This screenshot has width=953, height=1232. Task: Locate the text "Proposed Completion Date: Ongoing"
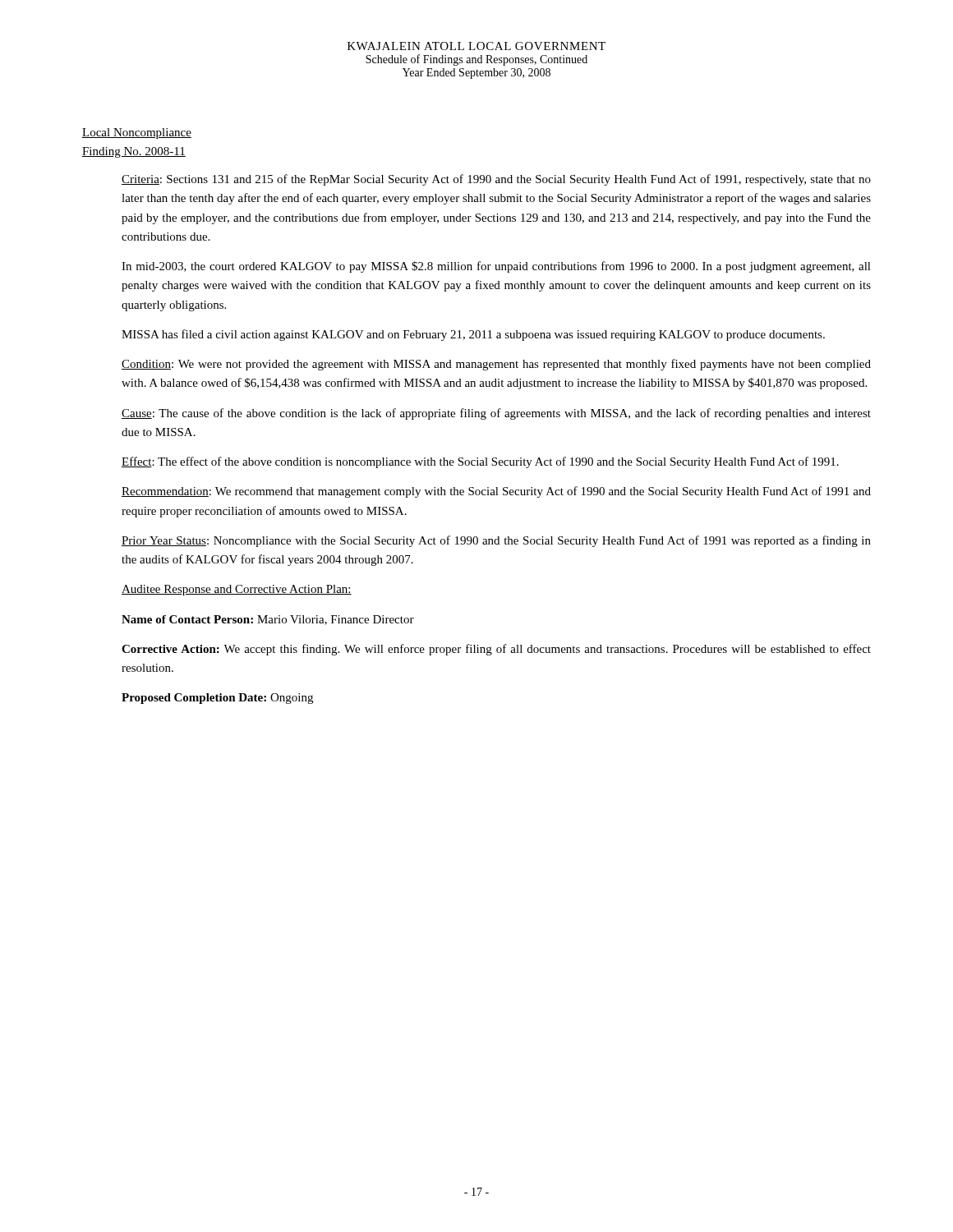point(218,697)
